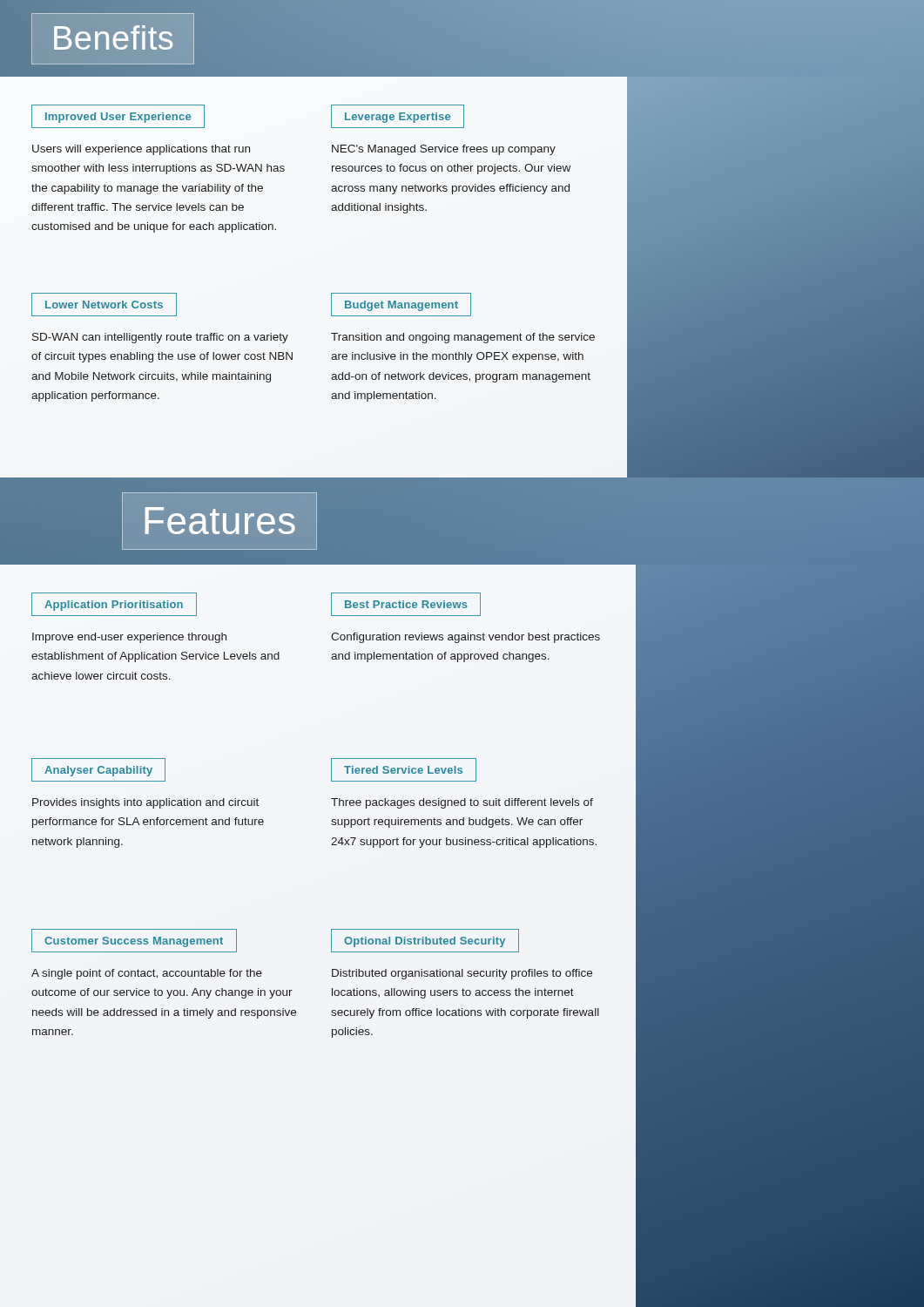The height and width of the screenshot is (1307, 924).
Task: Select the section header containing "Optional Distributed Security"
Action: tap(425, 941)
